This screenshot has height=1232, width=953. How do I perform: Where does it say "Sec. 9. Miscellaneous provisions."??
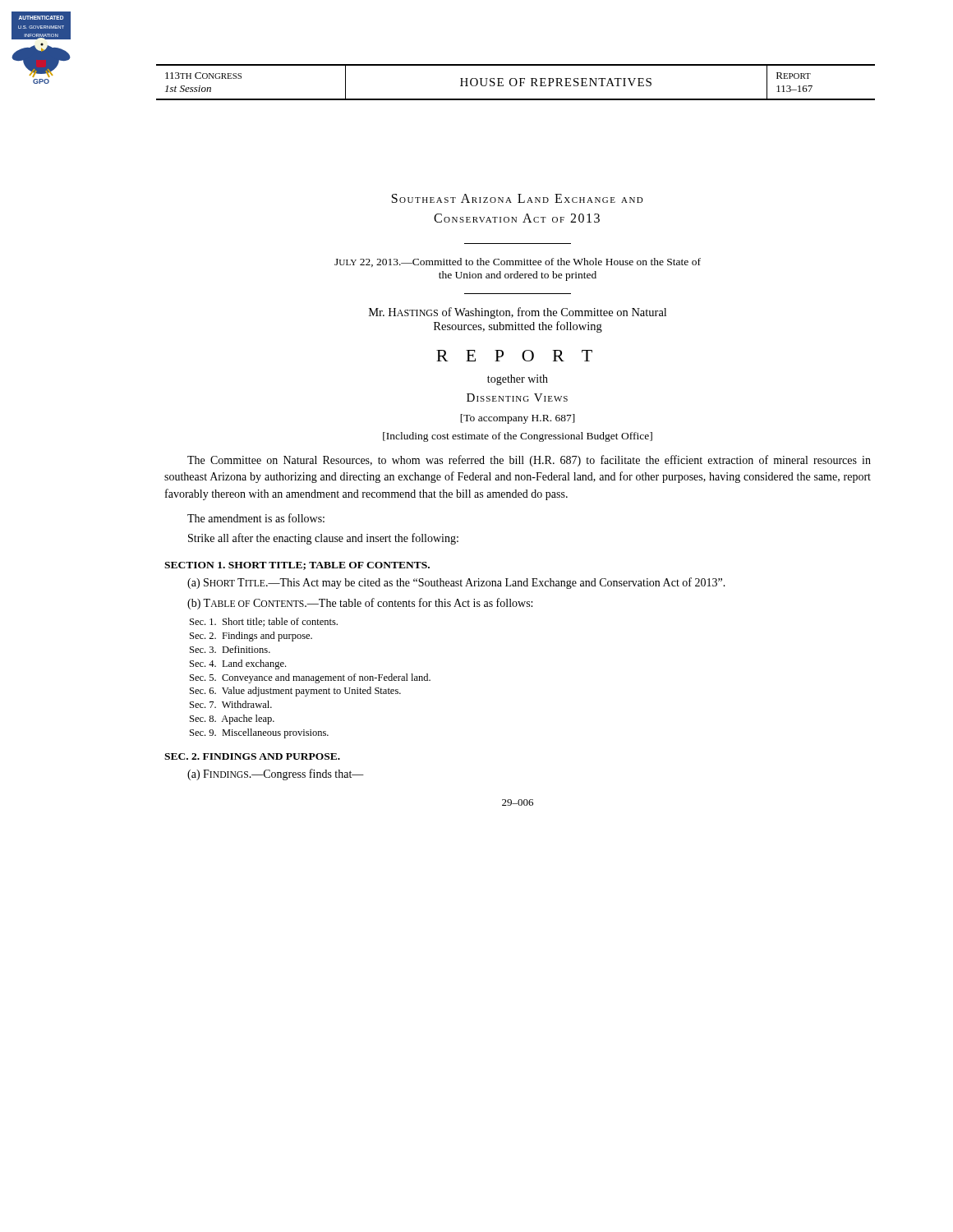click(259, 733)
